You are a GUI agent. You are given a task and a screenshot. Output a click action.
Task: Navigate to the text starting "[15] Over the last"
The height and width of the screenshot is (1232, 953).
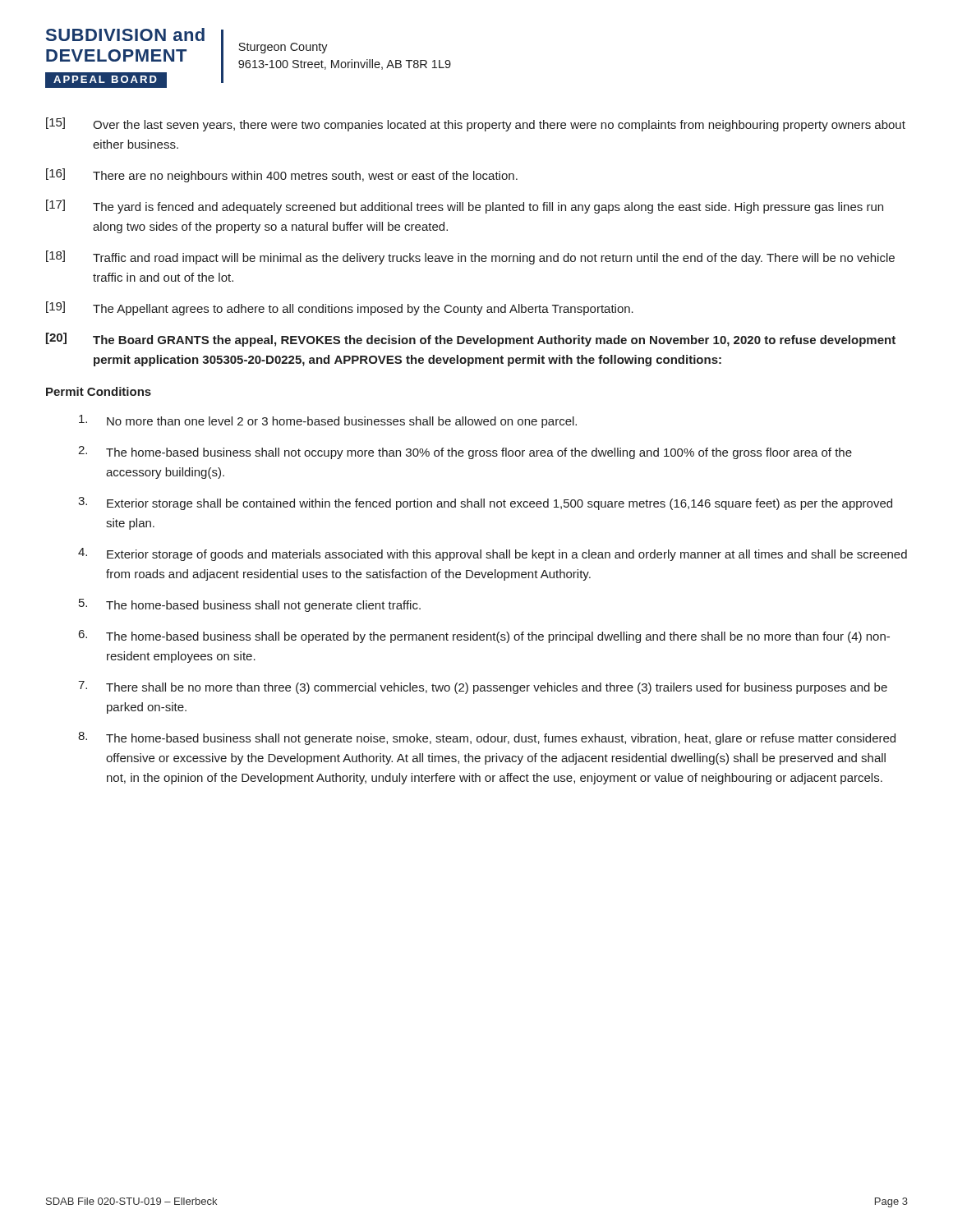point(476,135)
